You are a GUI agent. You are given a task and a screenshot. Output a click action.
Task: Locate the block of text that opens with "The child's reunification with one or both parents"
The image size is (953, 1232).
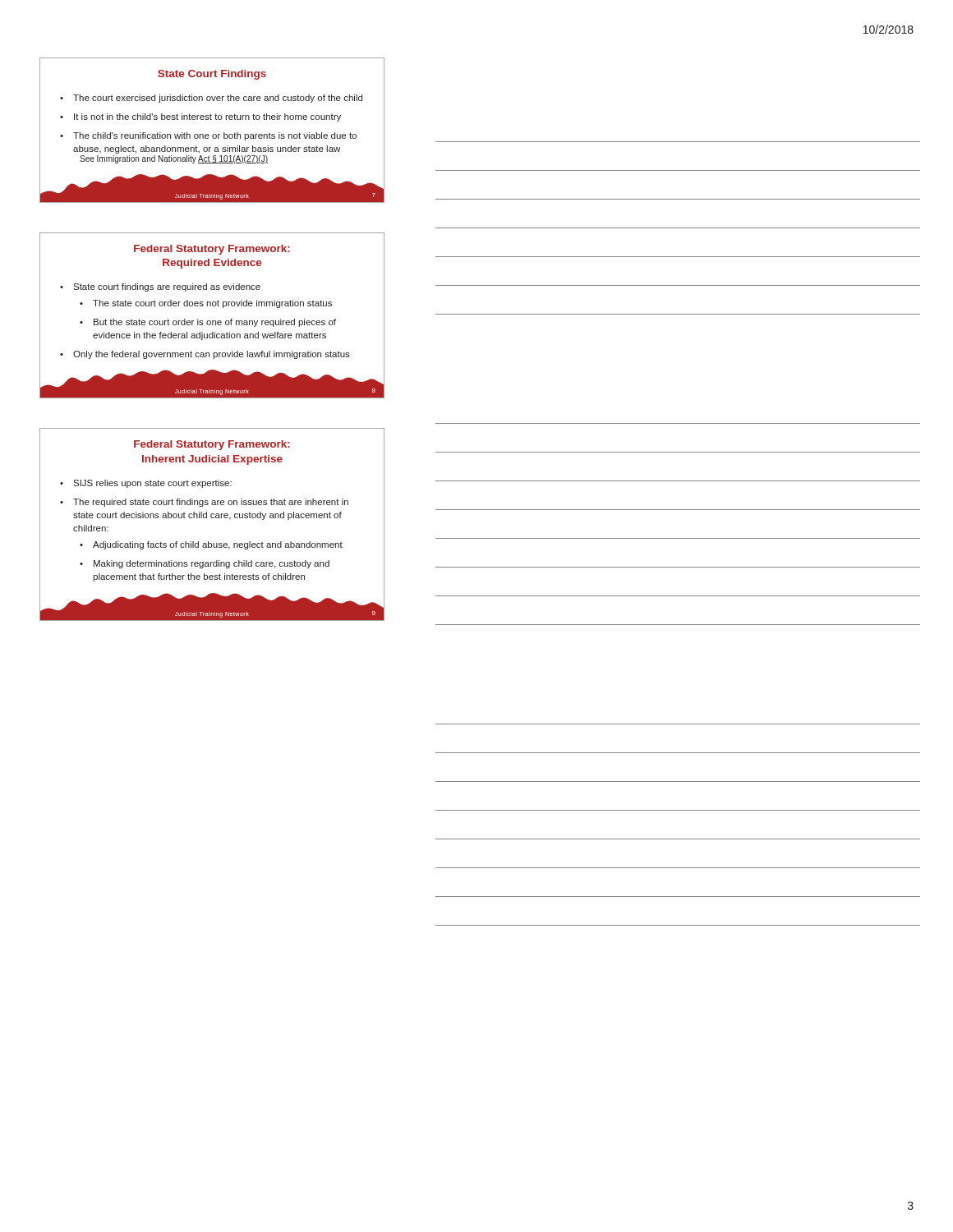[222, 148]
